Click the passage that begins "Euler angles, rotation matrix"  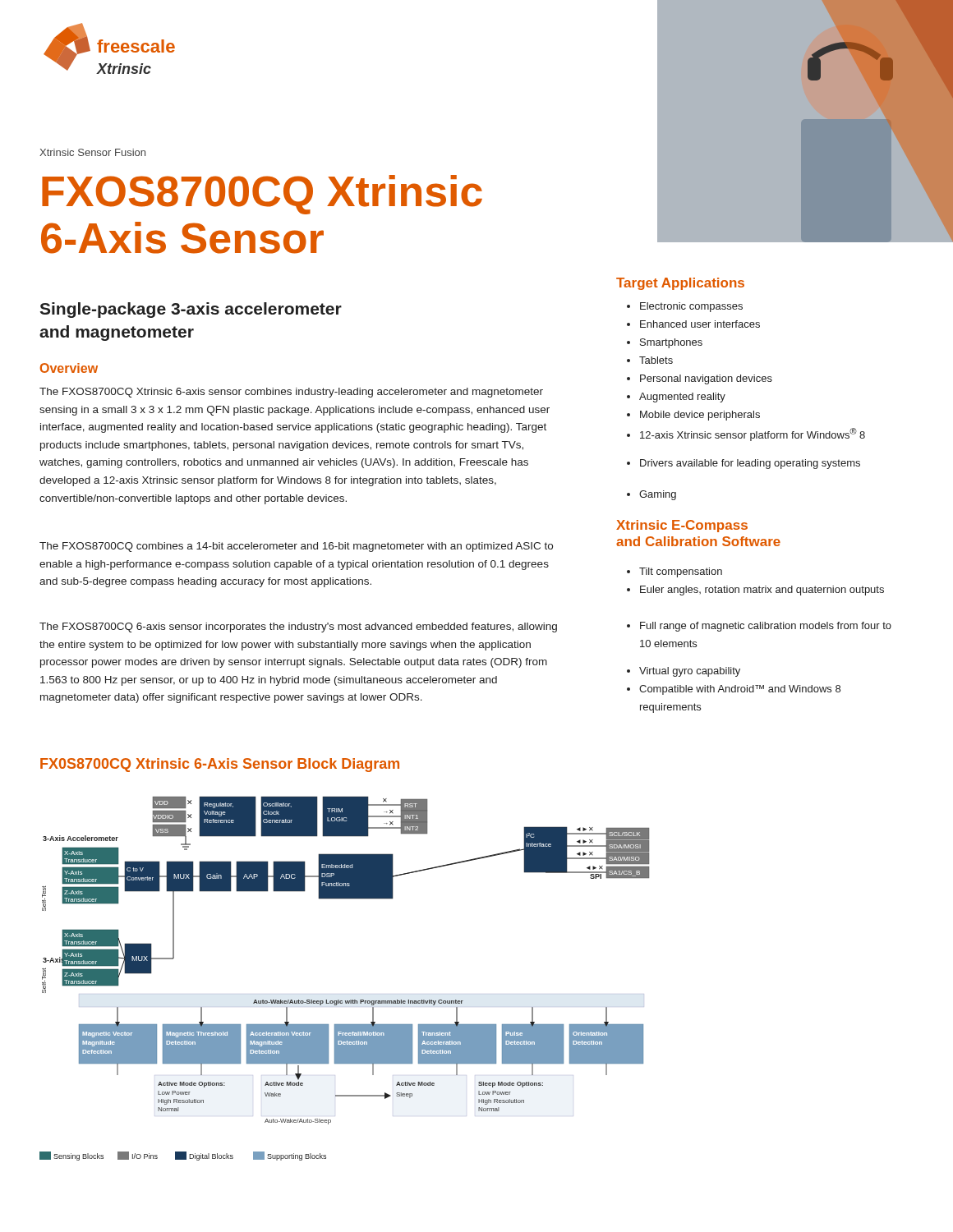(764, 590)
